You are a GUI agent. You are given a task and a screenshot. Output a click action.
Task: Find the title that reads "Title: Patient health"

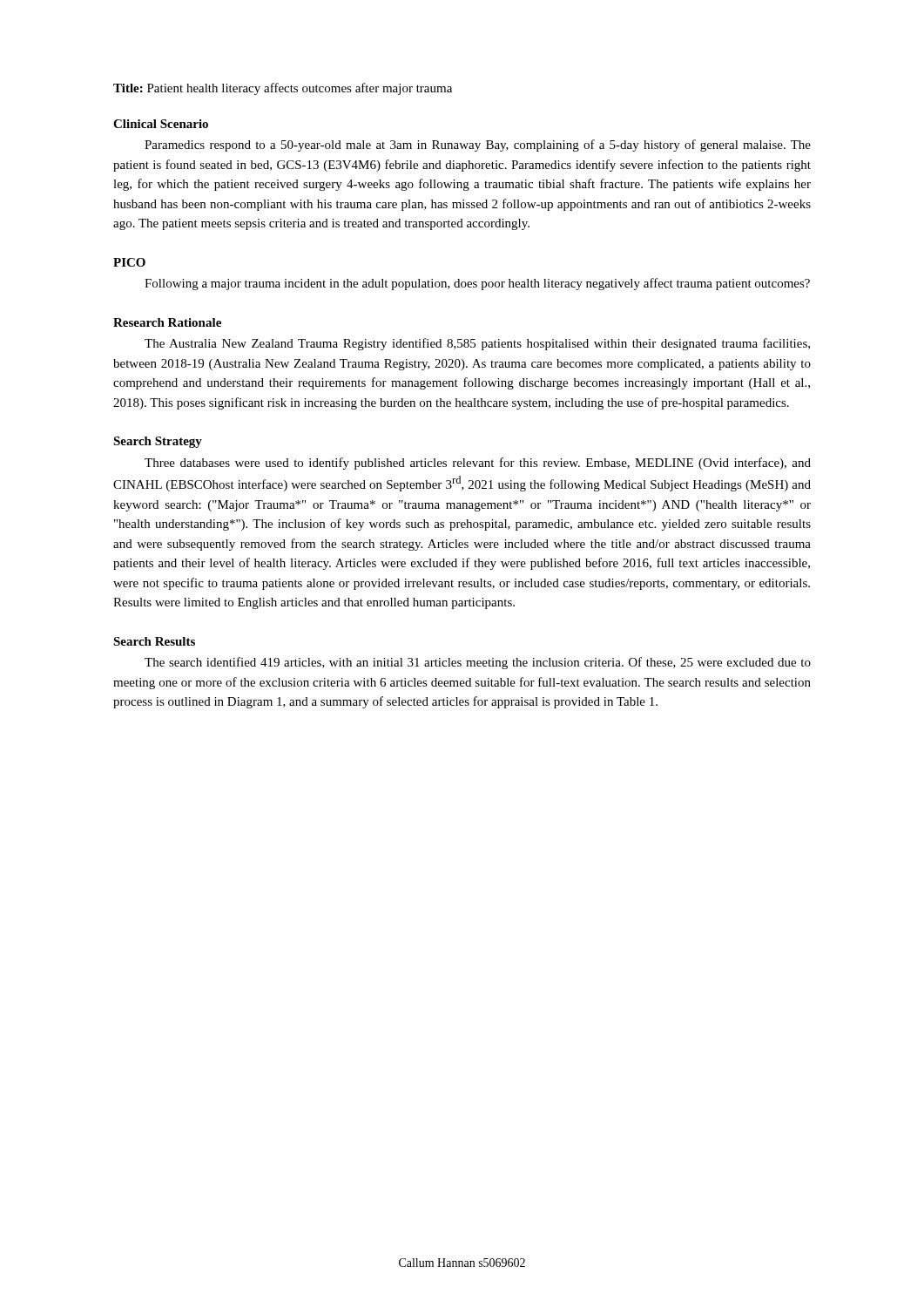point(283,88)
